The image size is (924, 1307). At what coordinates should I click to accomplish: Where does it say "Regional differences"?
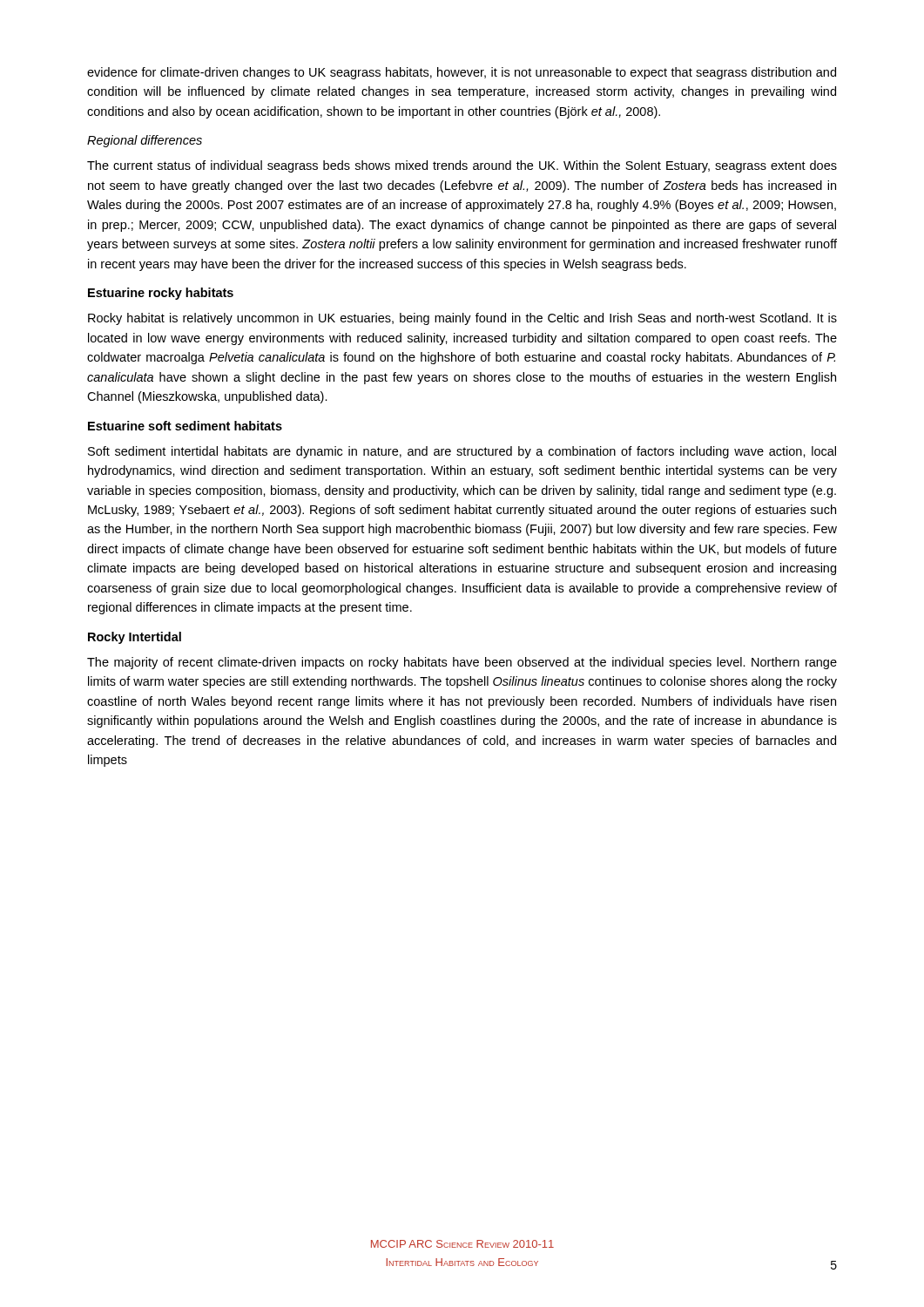point(145,141)
